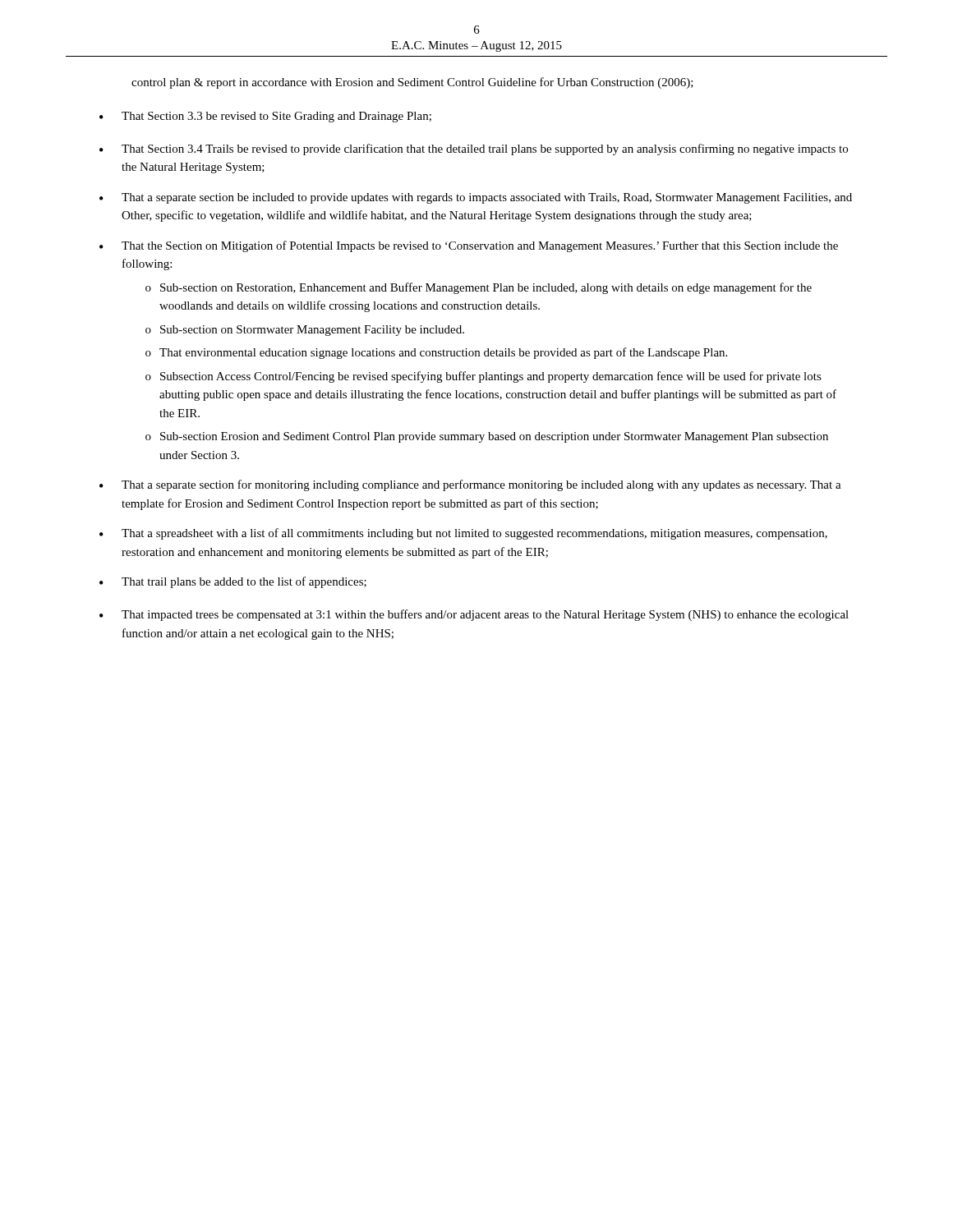Point to the block beginning "control plan &"
The width and height of the screenshot is (953, 1232).
[413, 82]
